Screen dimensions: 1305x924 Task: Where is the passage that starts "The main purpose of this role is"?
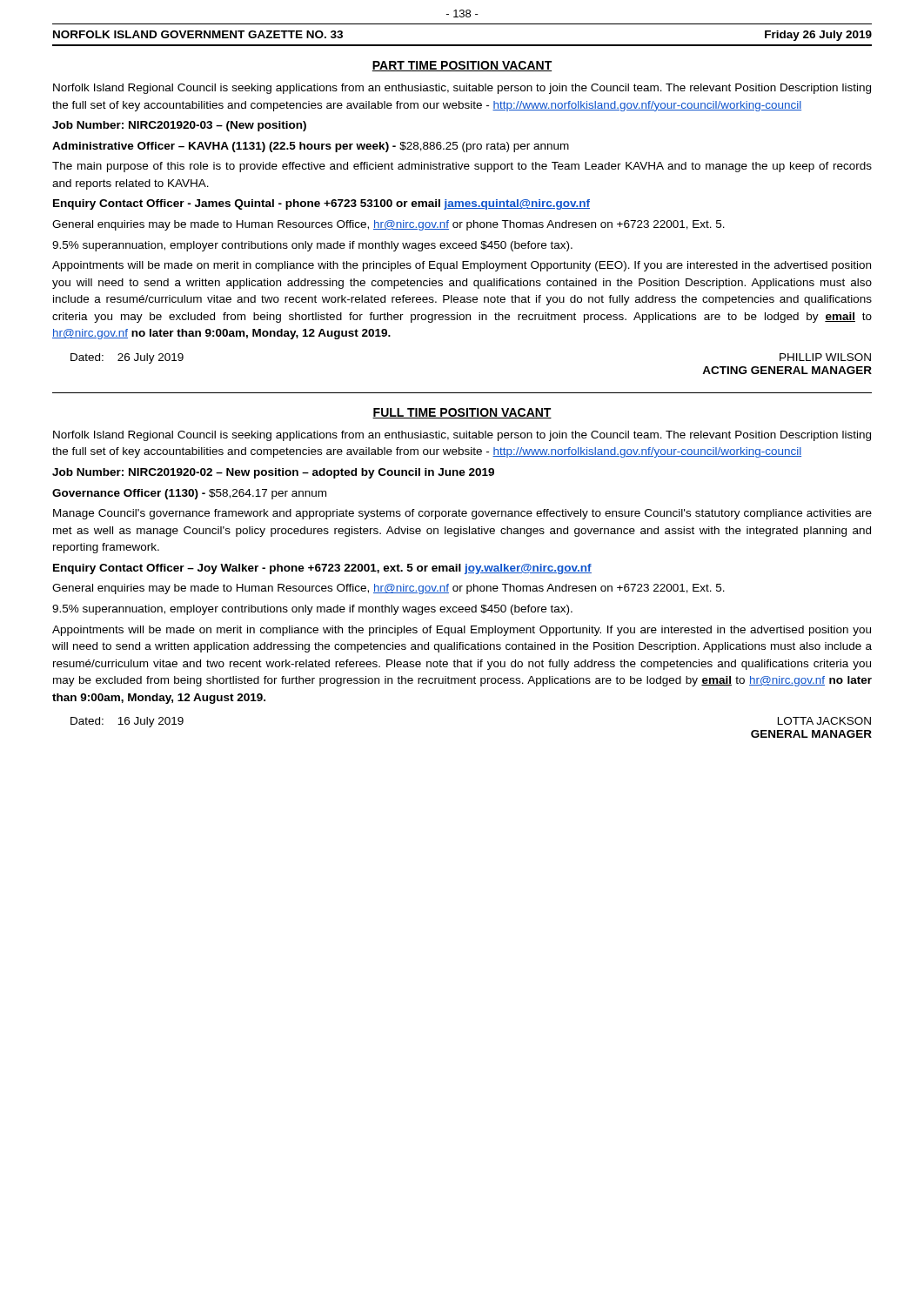coord(462,174)
